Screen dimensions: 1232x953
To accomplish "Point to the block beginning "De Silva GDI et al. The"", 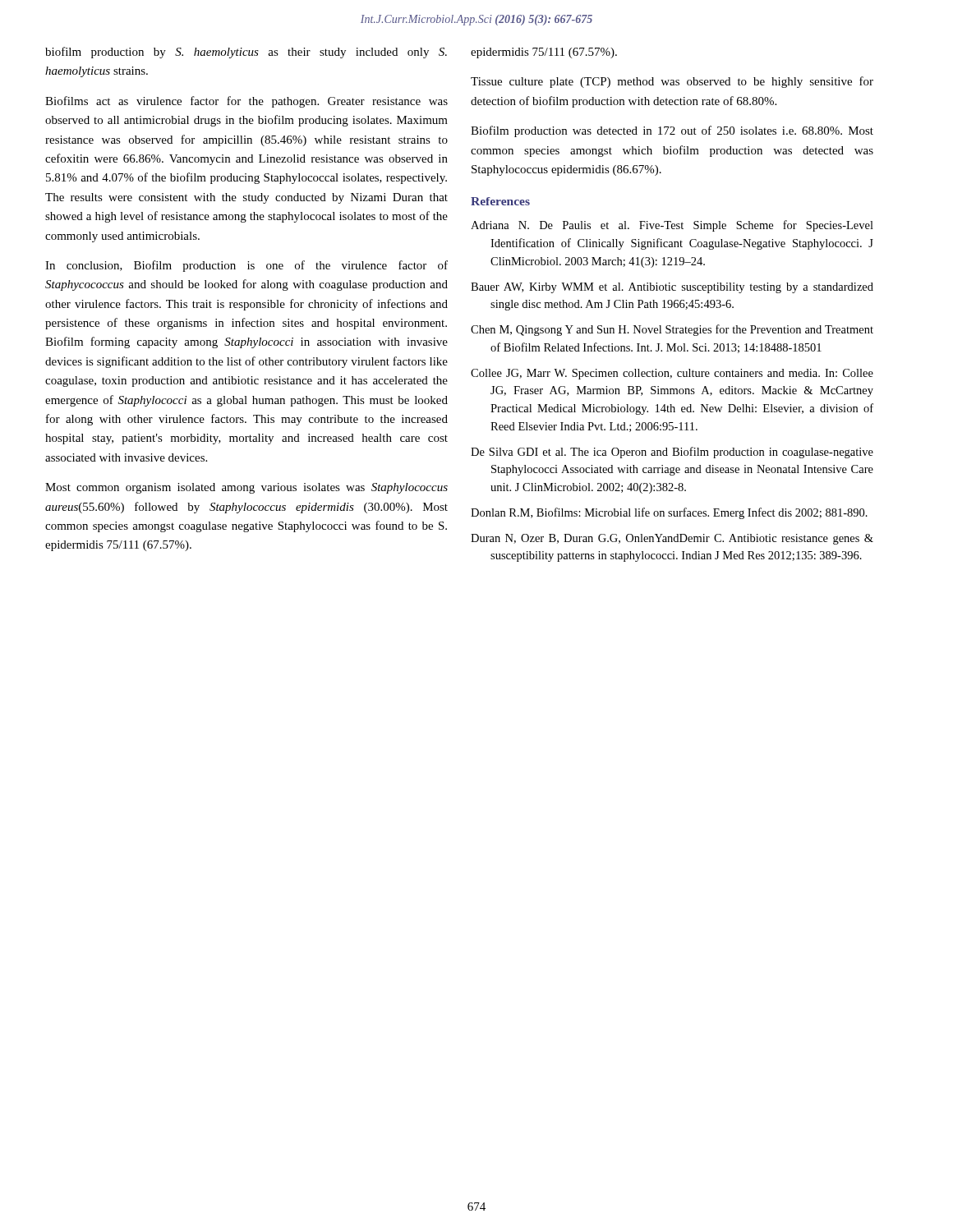I will pyautogui.click(x=672, y=469).
